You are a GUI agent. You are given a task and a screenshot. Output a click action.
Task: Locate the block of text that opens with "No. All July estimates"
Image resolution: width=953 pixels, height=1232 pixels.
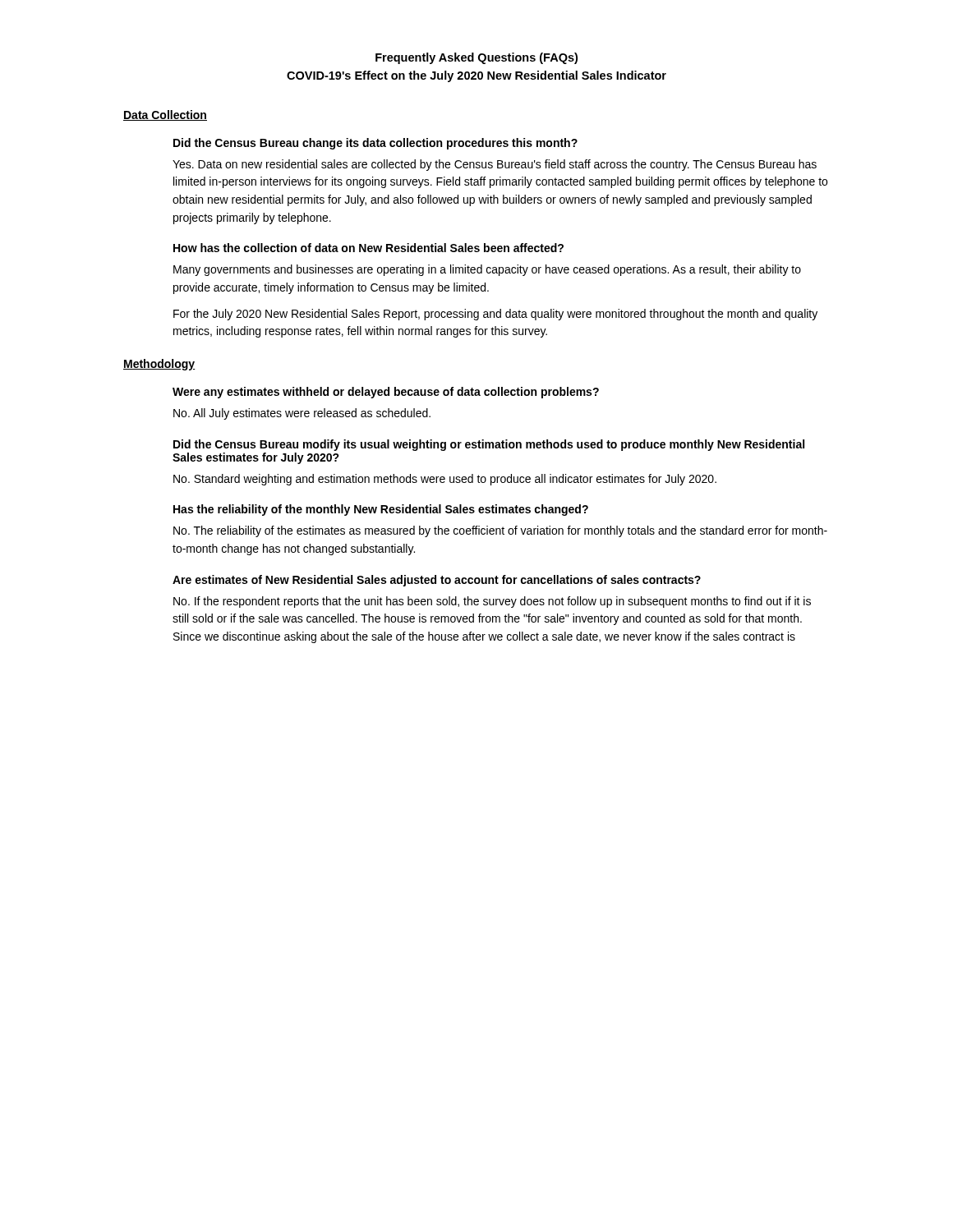pos(302,414)
